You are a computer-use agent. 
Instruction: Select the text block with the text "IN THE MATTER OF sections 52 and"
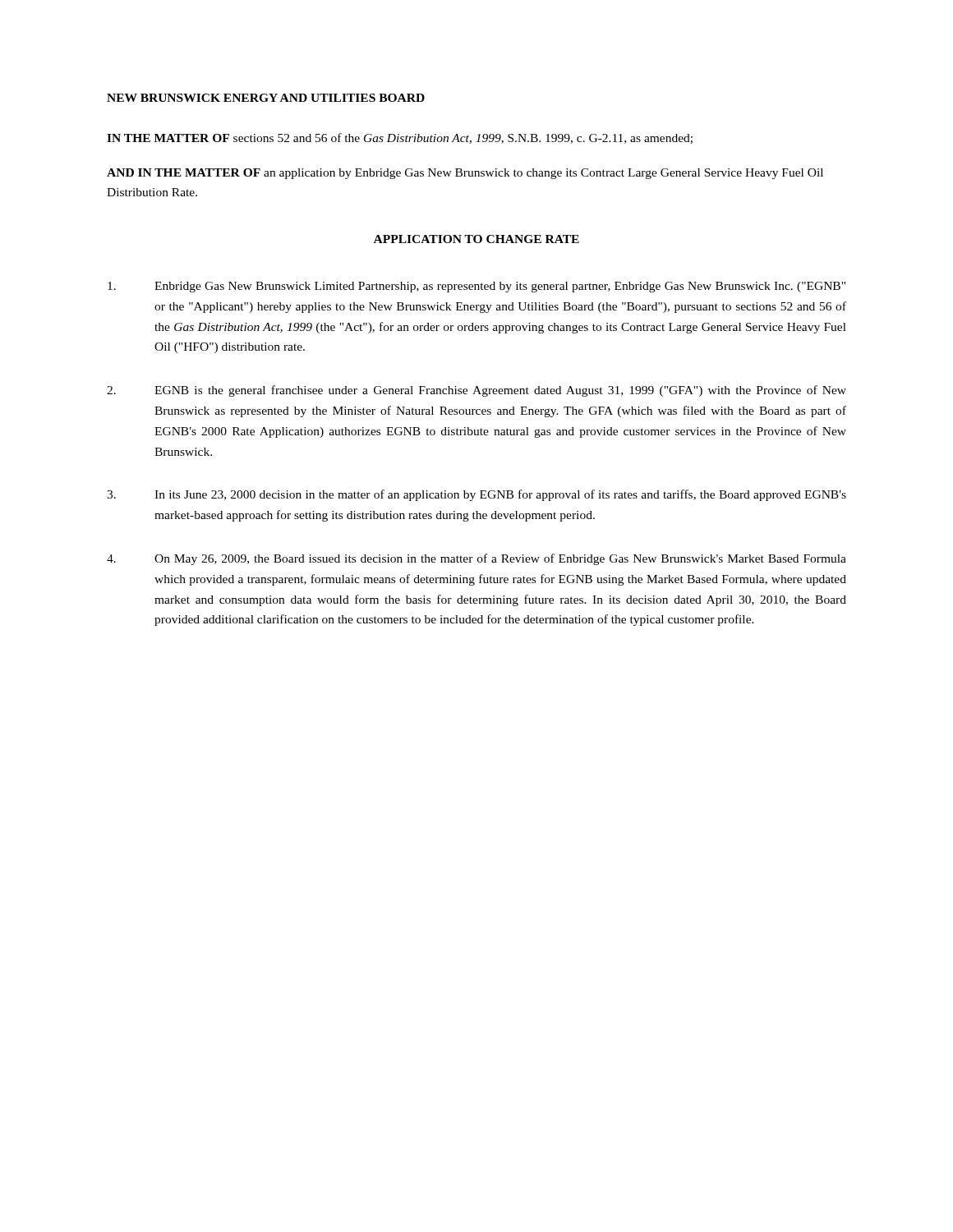(400, 138)
